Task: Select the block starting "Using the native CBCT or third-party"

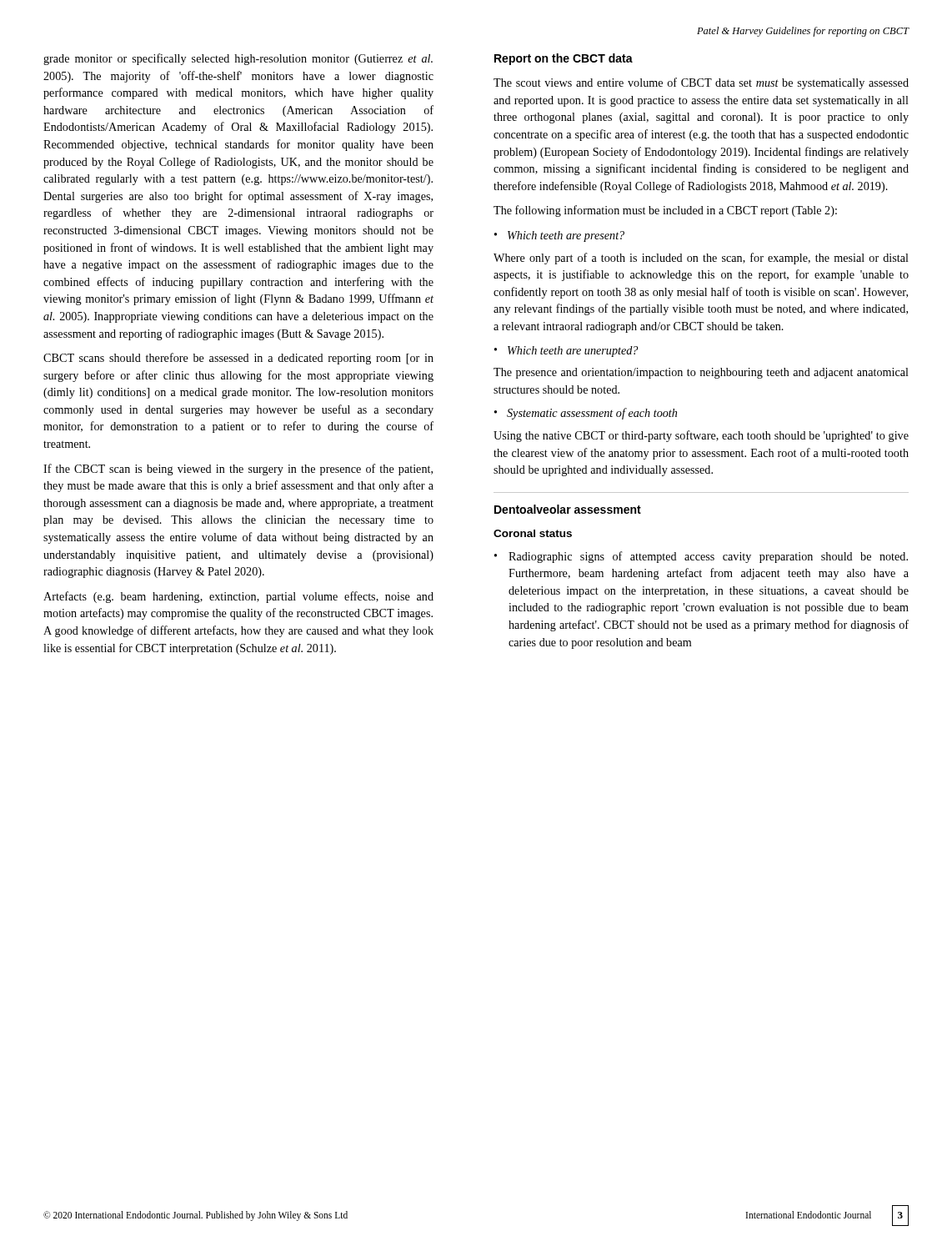Action: pyautogui.click(x=701, y=453)
